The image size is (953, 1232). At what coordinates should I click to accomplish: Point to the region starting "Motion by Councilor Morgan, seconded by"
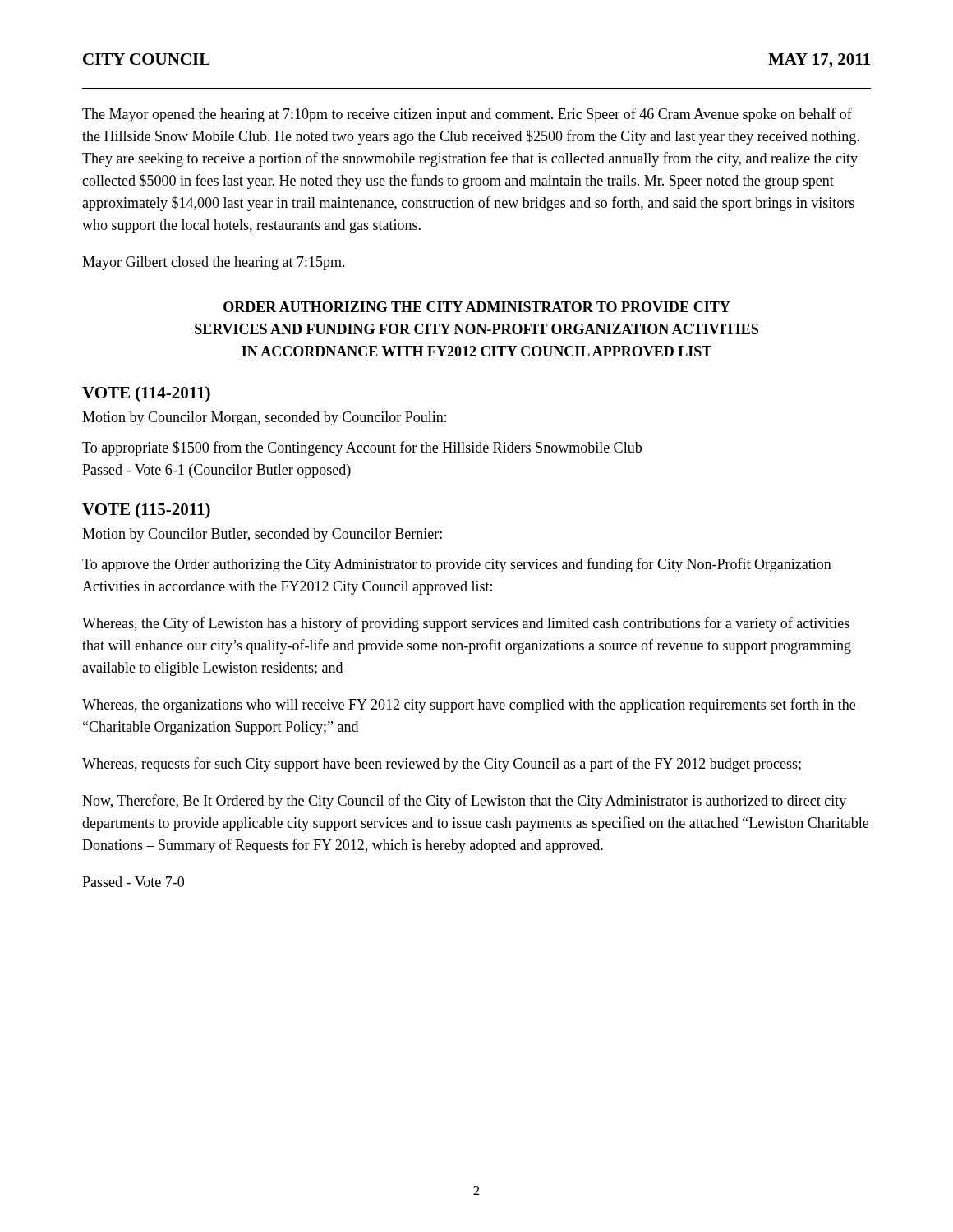265,417
